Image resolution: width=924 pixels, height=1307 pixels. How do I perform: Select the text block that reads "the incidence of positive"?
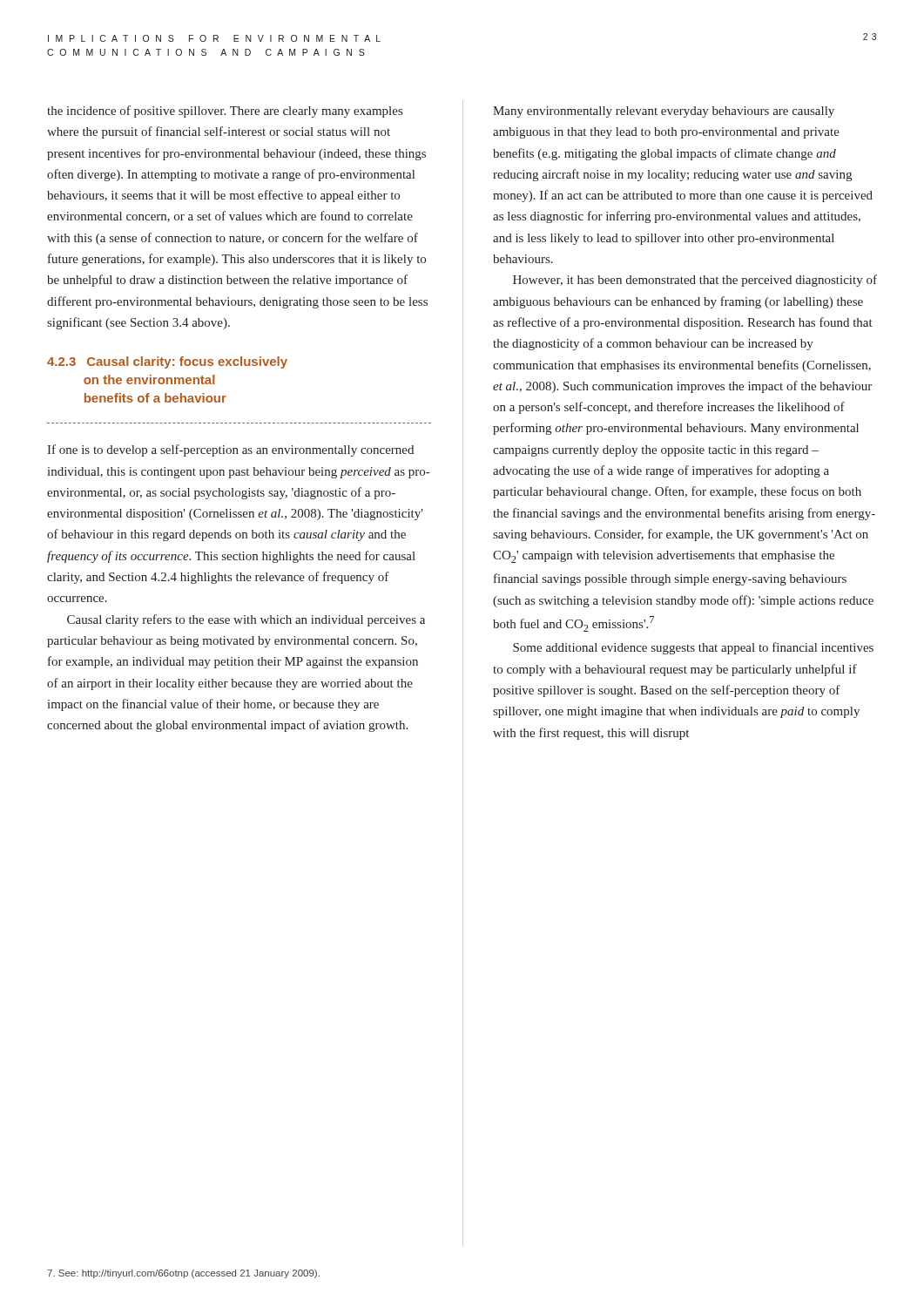239,217
